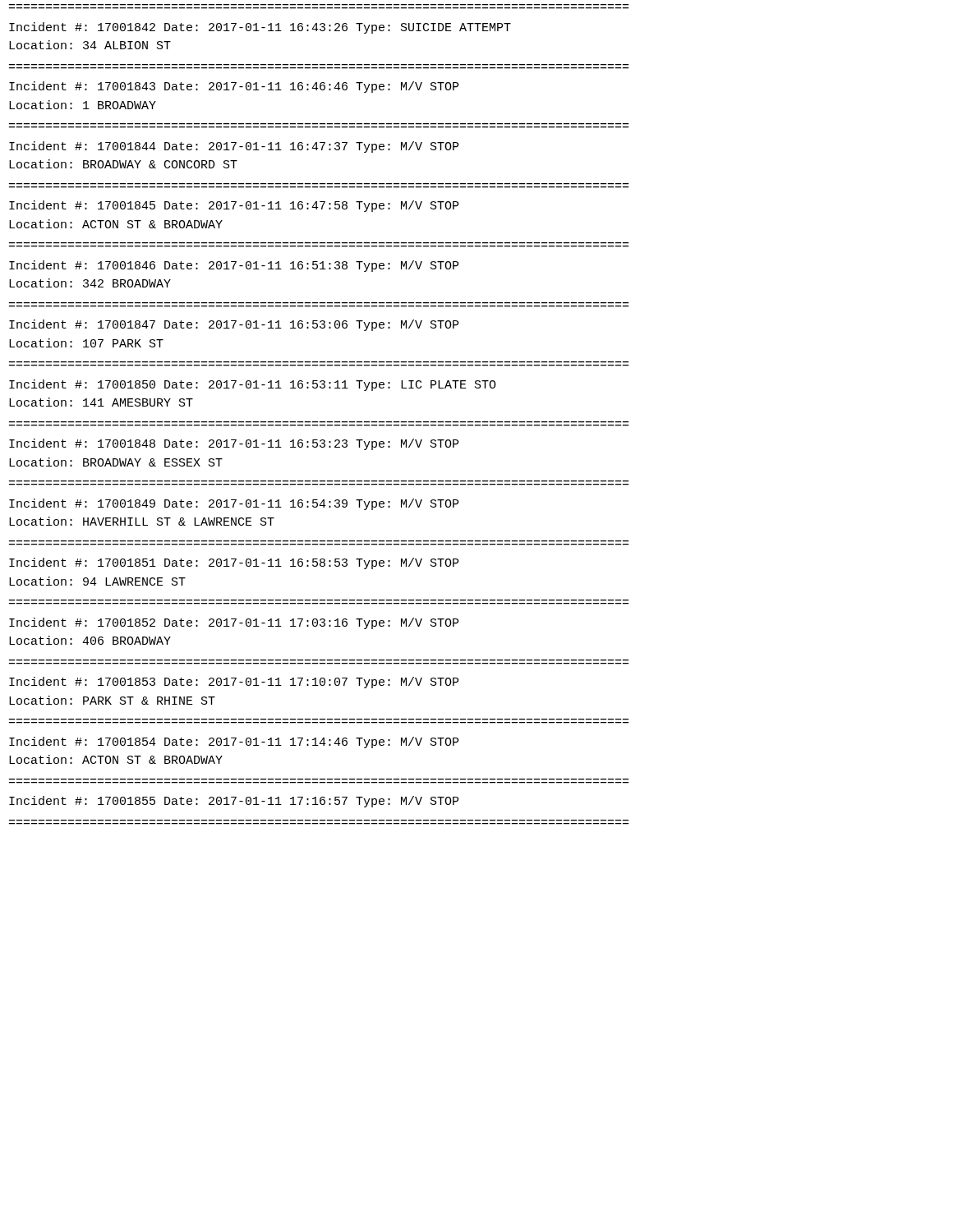Locate the text starting "Incident #: 17001845 Date:"
953x1232 pixels.
tap(234, 206)
